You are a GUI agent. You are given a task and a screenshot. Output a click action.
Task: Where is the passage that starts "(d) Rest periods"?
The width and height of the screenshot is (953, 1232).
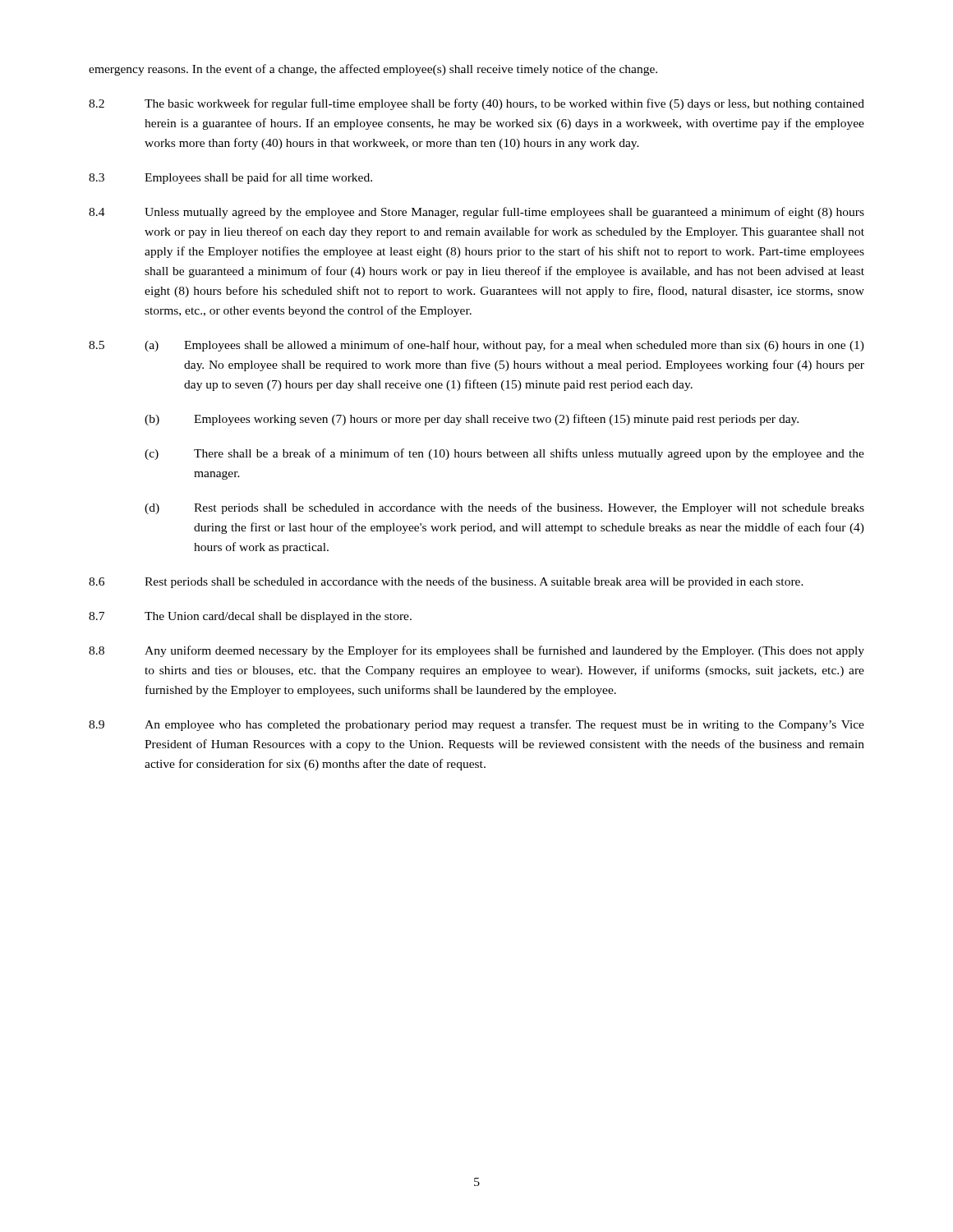pyautogui.click(x=504, y=528)
